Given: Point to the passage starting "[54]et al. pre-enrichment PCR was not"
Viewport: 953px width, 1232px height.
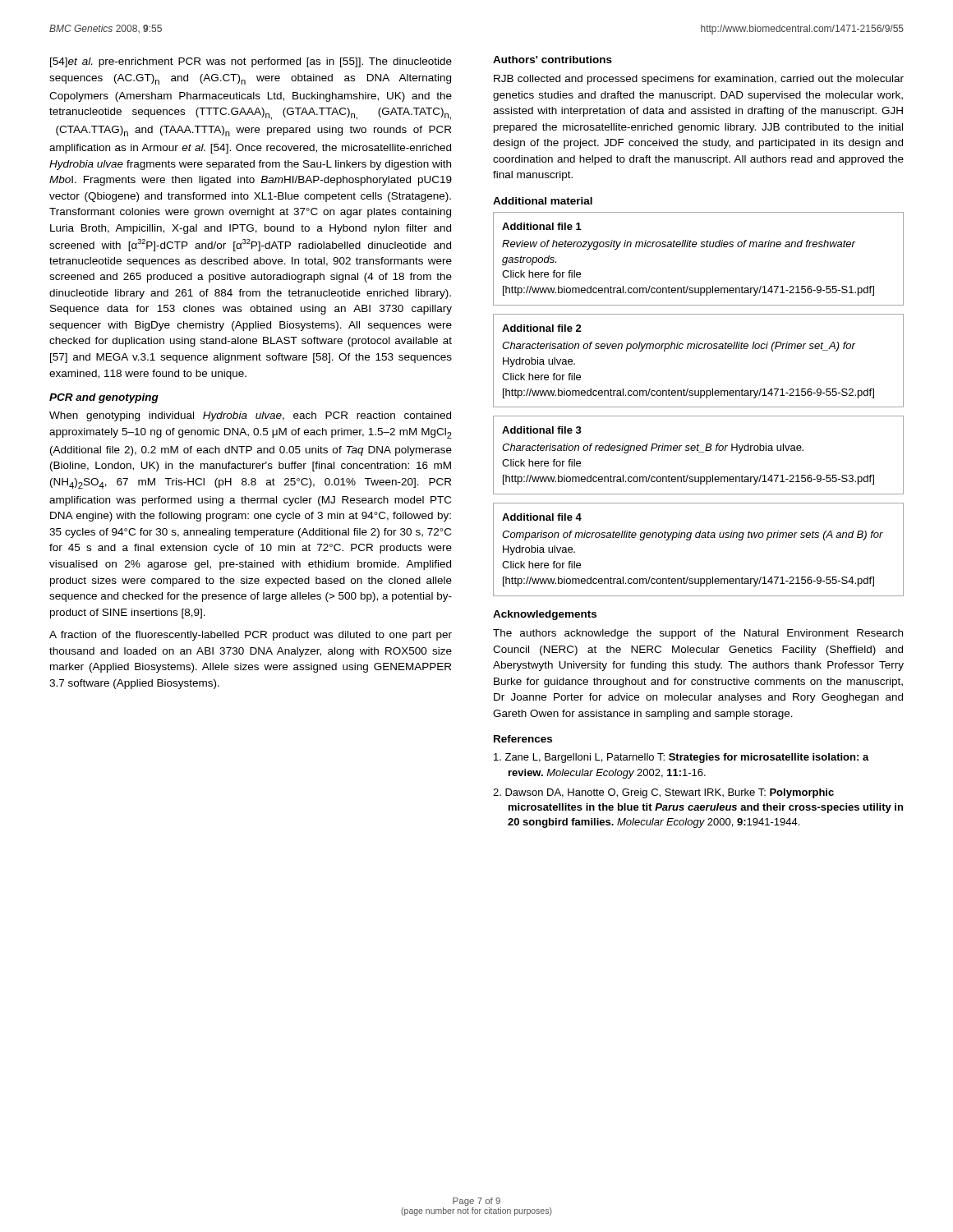Looking at the screenshot, I should click(251, 217).
